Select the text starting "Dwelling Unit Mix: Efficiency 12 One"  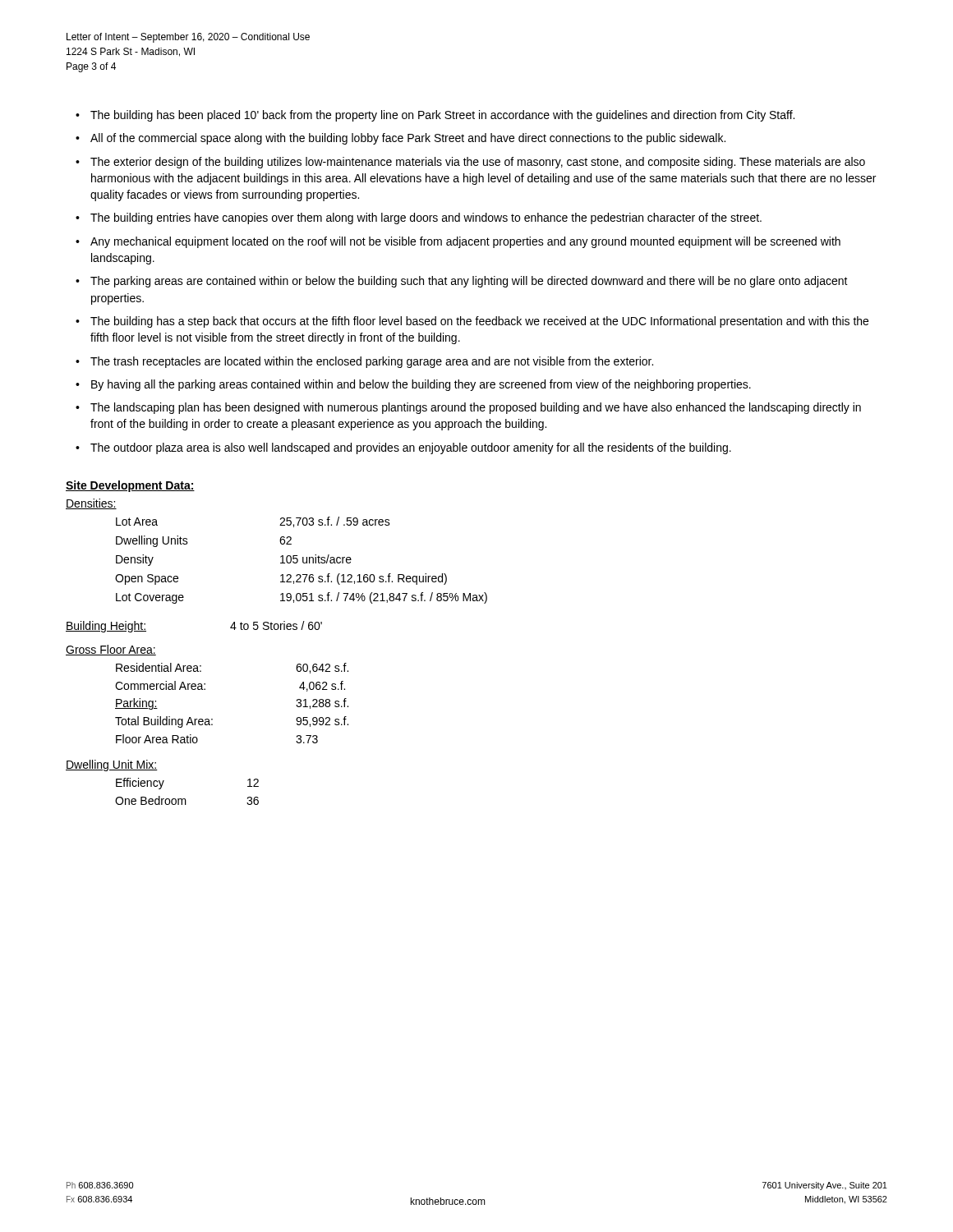[x=112, y=765]
